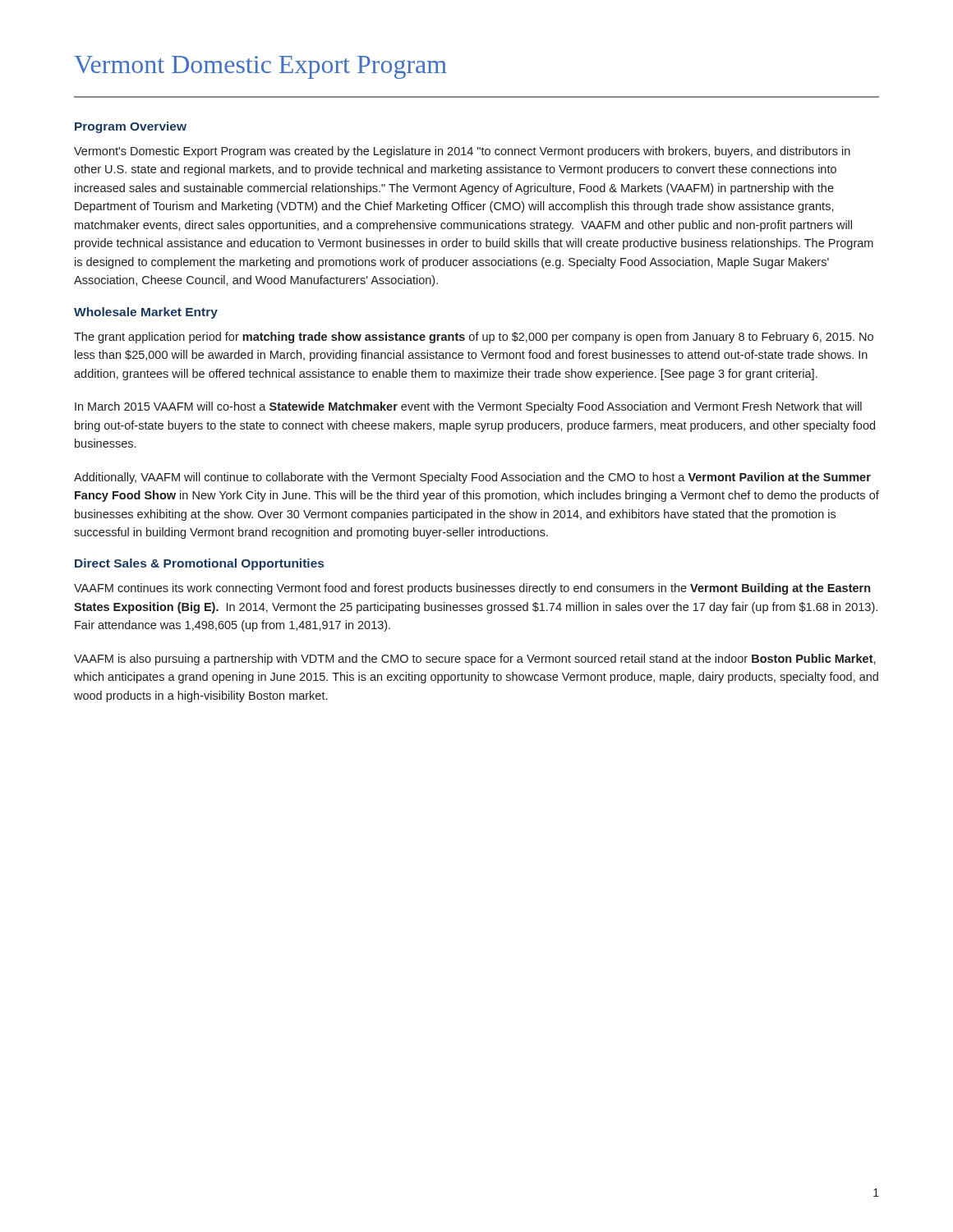Find the region starting "Direct Sales &"
Image resolution: width=953 pixels, height=1232 pixels.
pyautogui.click(x=199, y=564)
